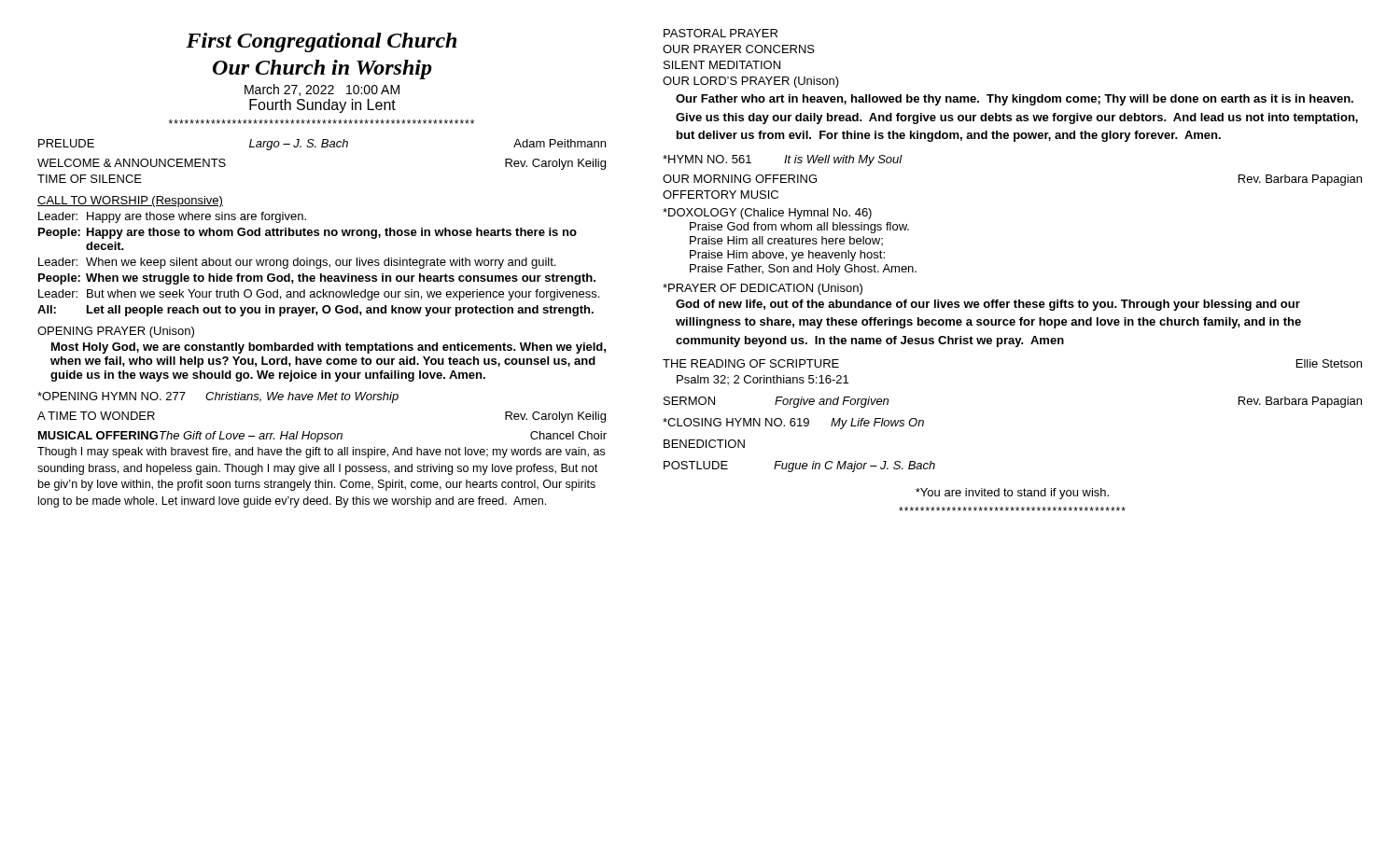
Task: Click on the section header that says "OUR PRAYER CONCERNS"
Action: [739, 49]
